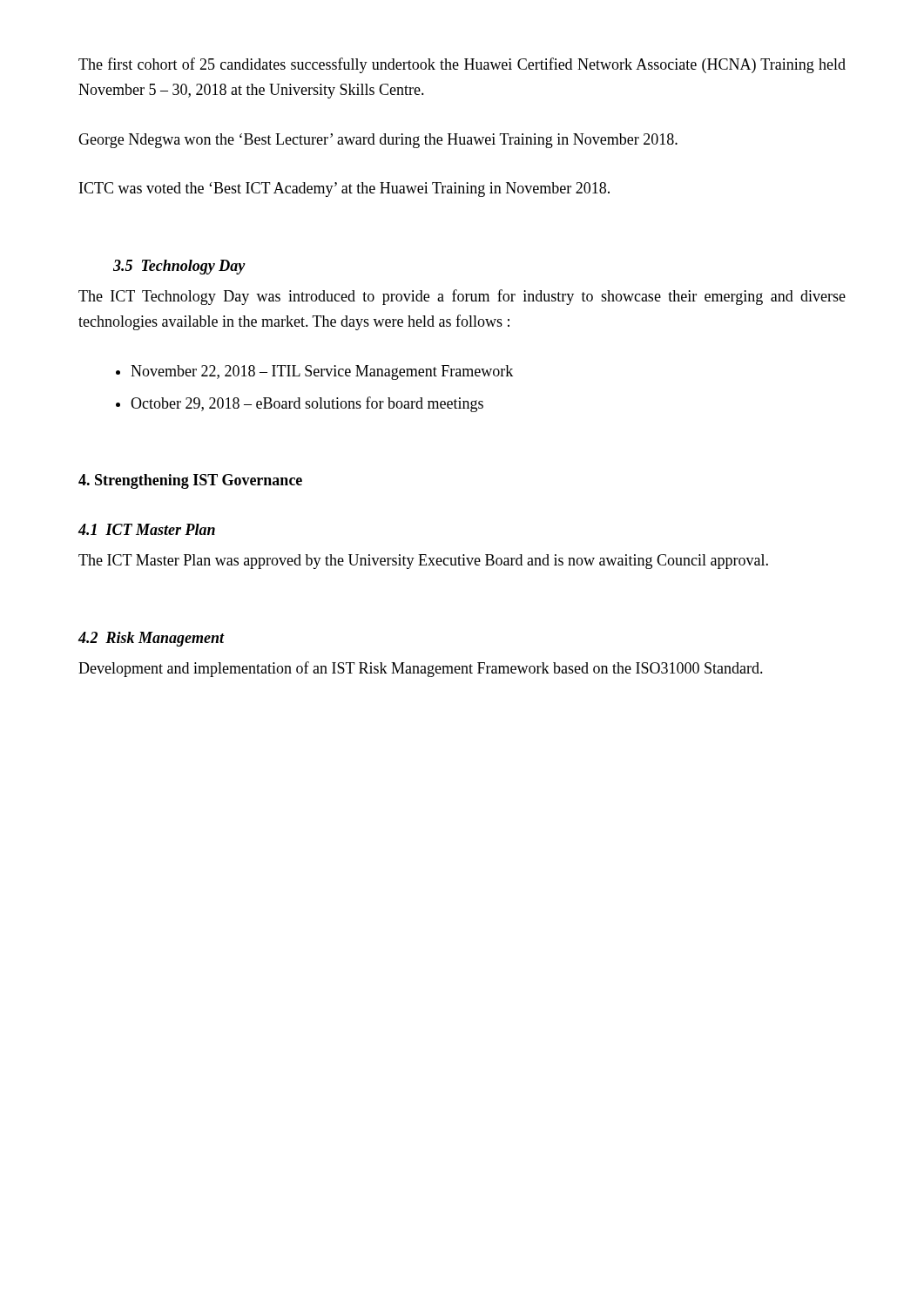Find the block starting "Development and implementation of an"
The image size is (924, 1307).
click(462, 669)
